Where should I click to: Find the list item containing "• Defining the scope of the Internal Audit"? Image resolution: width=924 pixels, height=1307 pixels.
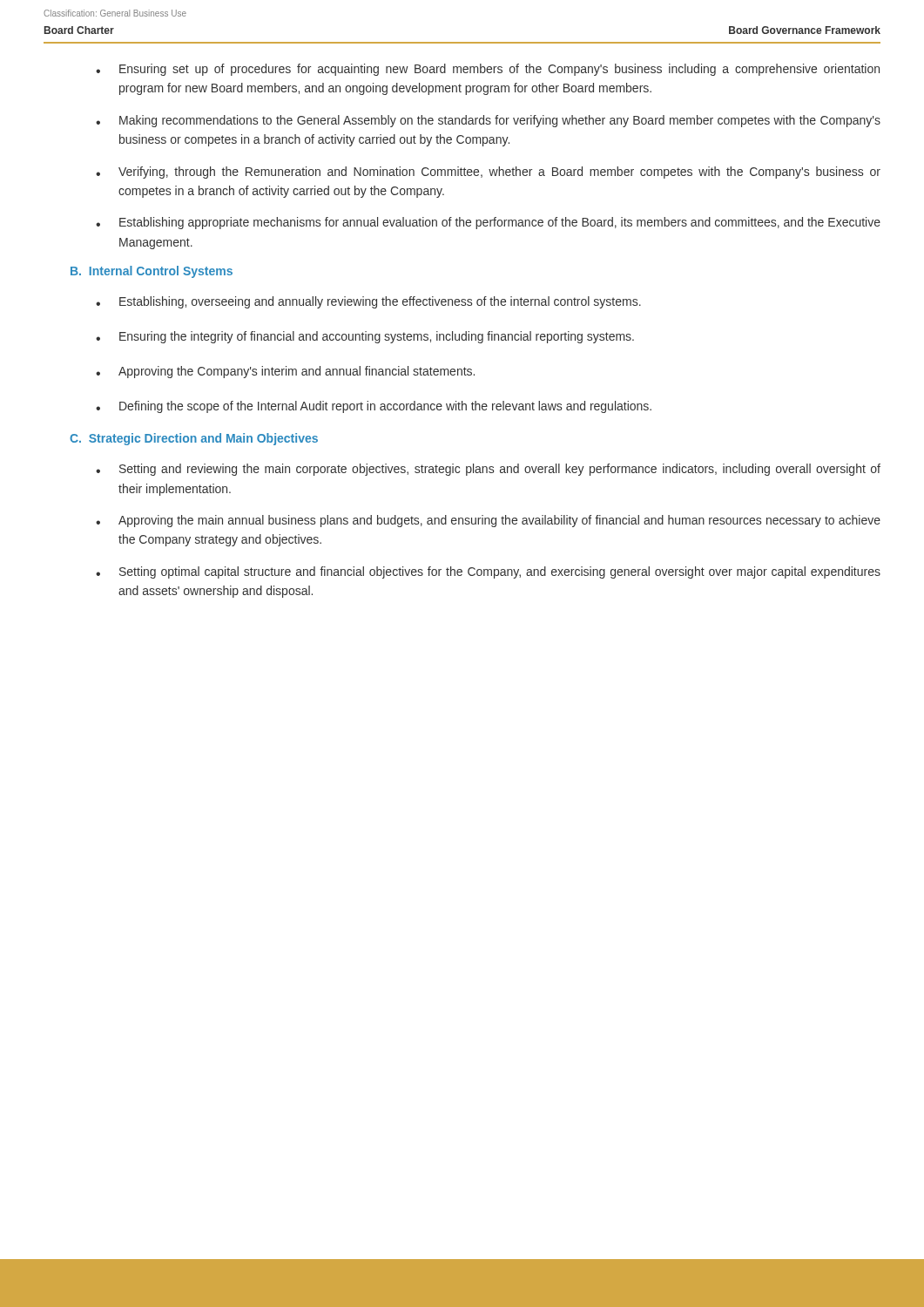488,408
